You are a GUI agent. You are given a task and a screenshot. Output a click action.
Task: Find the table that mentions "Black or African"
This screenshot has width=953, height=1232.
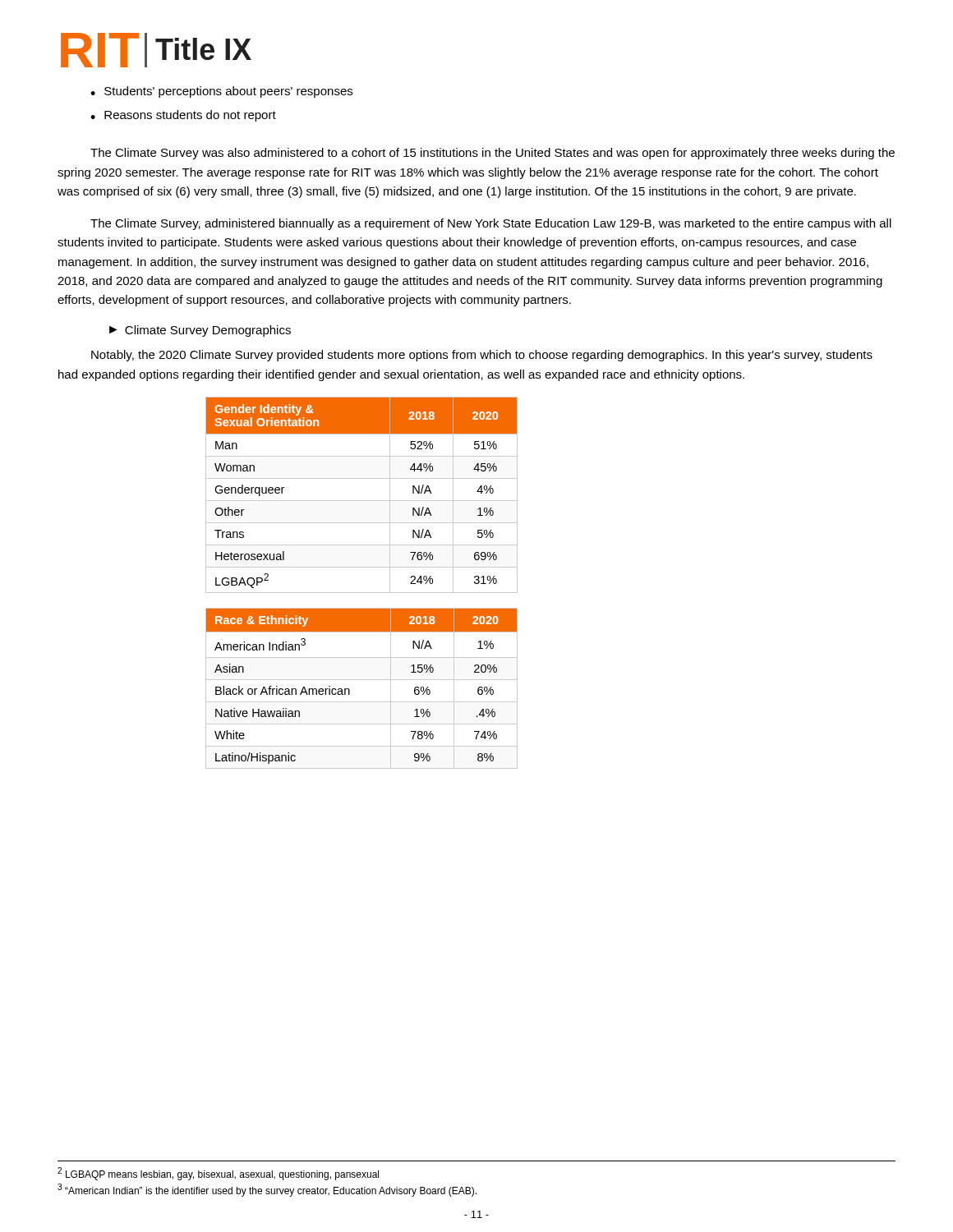tap(538, 688)
